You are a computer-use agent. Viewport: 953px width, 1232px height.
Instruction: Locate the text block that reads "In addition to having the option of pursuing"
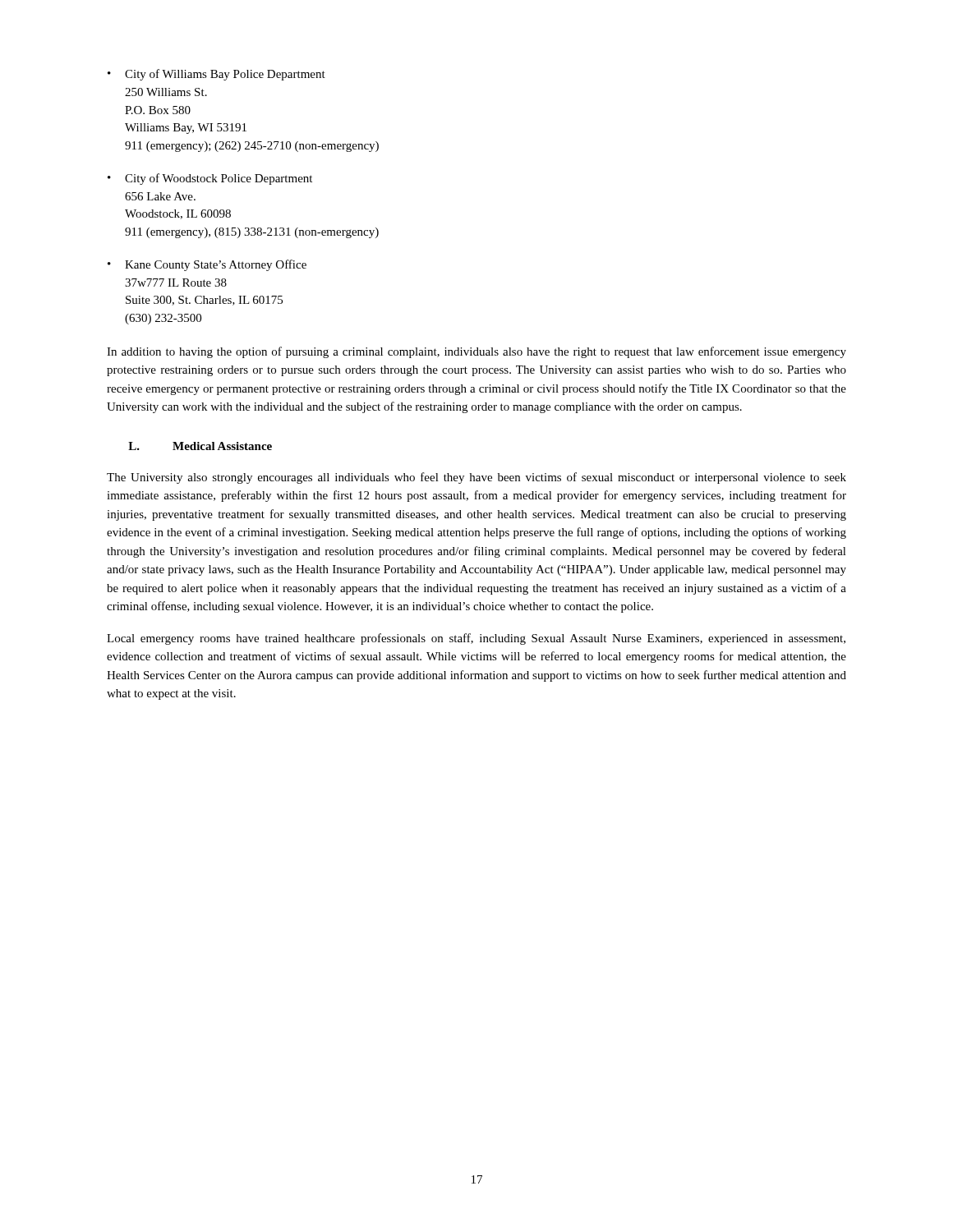(x=476, y=379)
